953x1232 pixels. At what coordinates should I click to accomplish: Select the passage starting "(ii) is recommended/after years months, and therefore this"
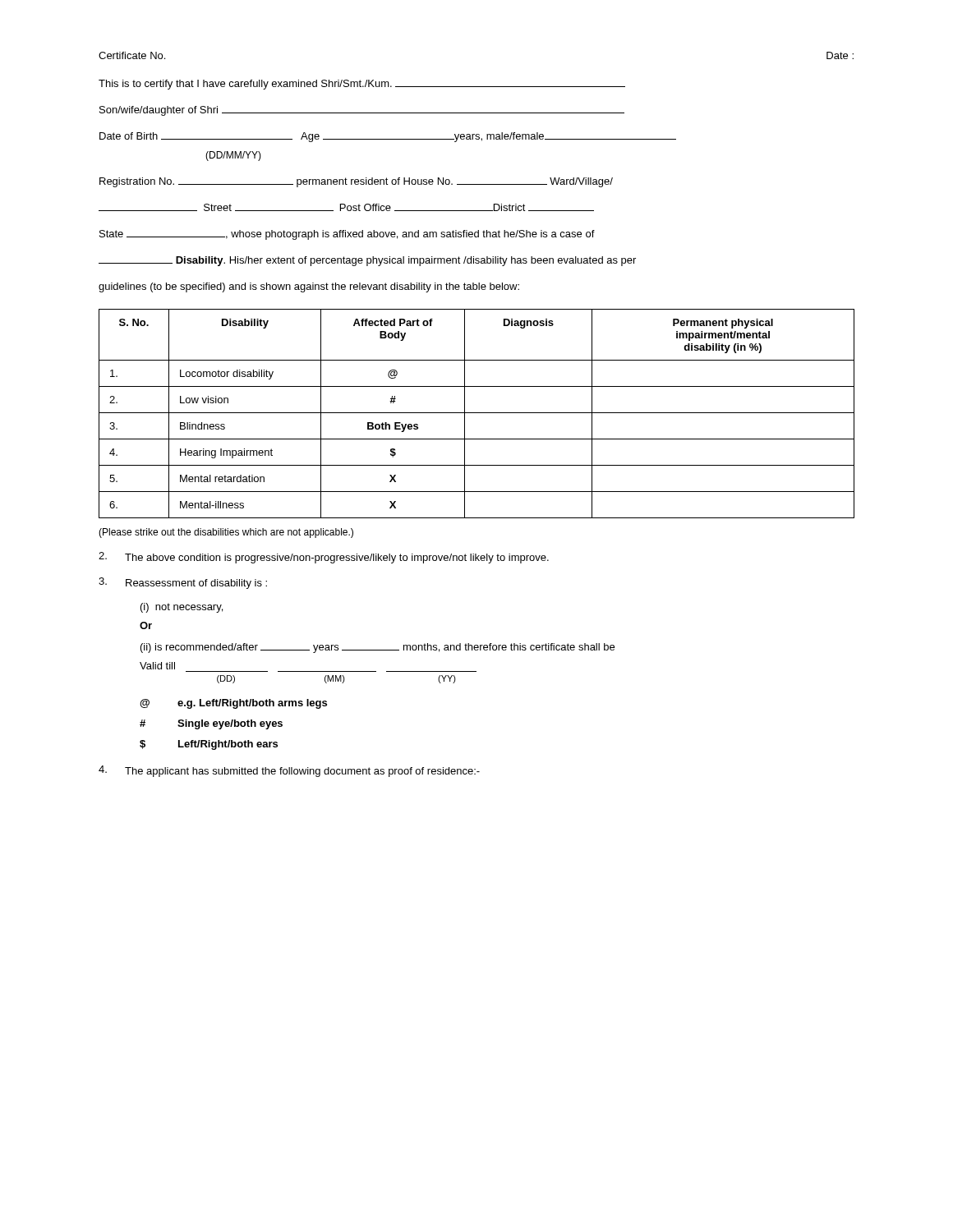pos(377,647)
